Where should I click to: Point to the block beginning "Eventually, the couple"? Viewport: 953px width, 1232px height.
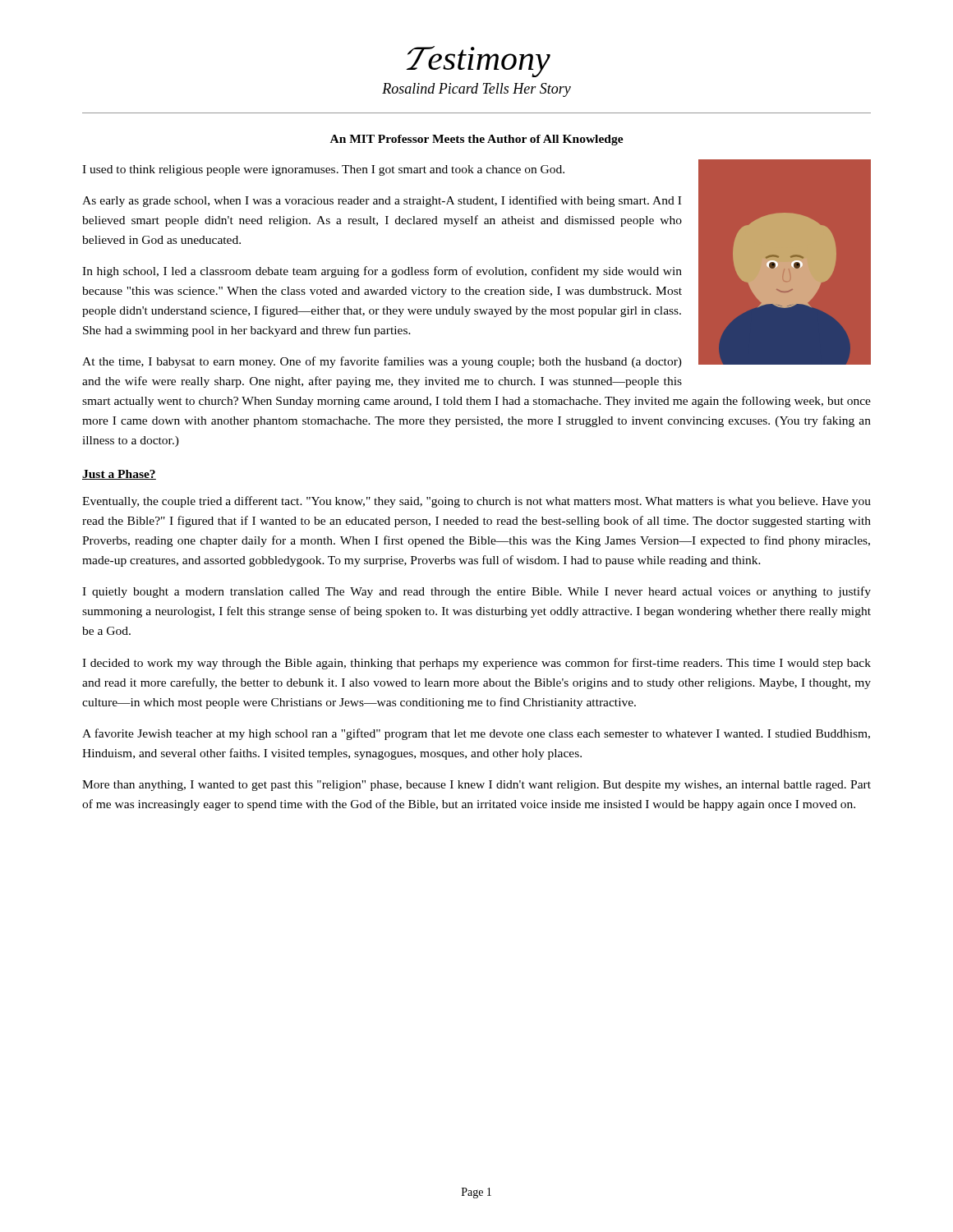click(x=476, y=531)
